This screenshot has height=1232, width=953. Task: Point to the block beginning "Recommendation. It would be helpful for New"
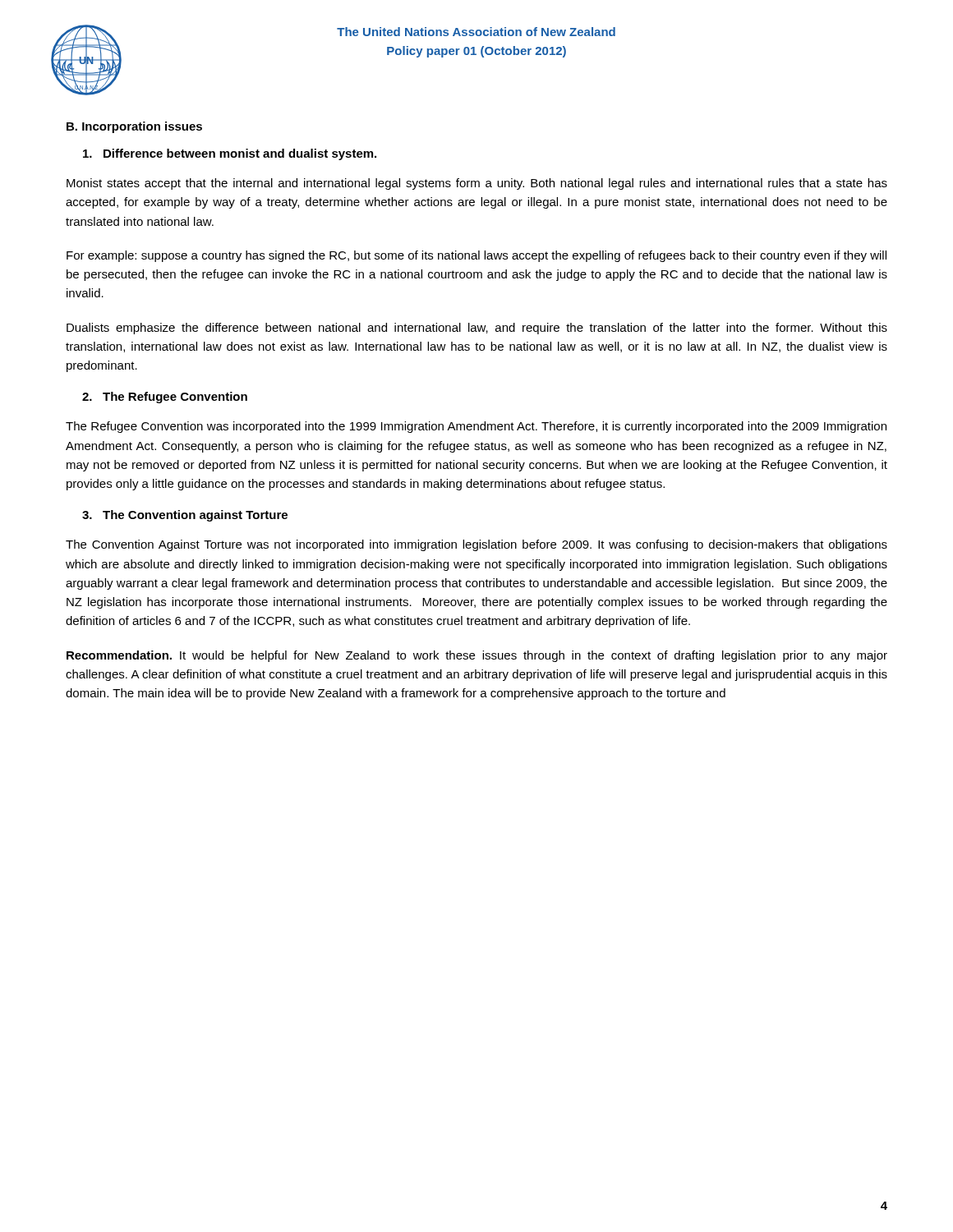coord(476,674)
